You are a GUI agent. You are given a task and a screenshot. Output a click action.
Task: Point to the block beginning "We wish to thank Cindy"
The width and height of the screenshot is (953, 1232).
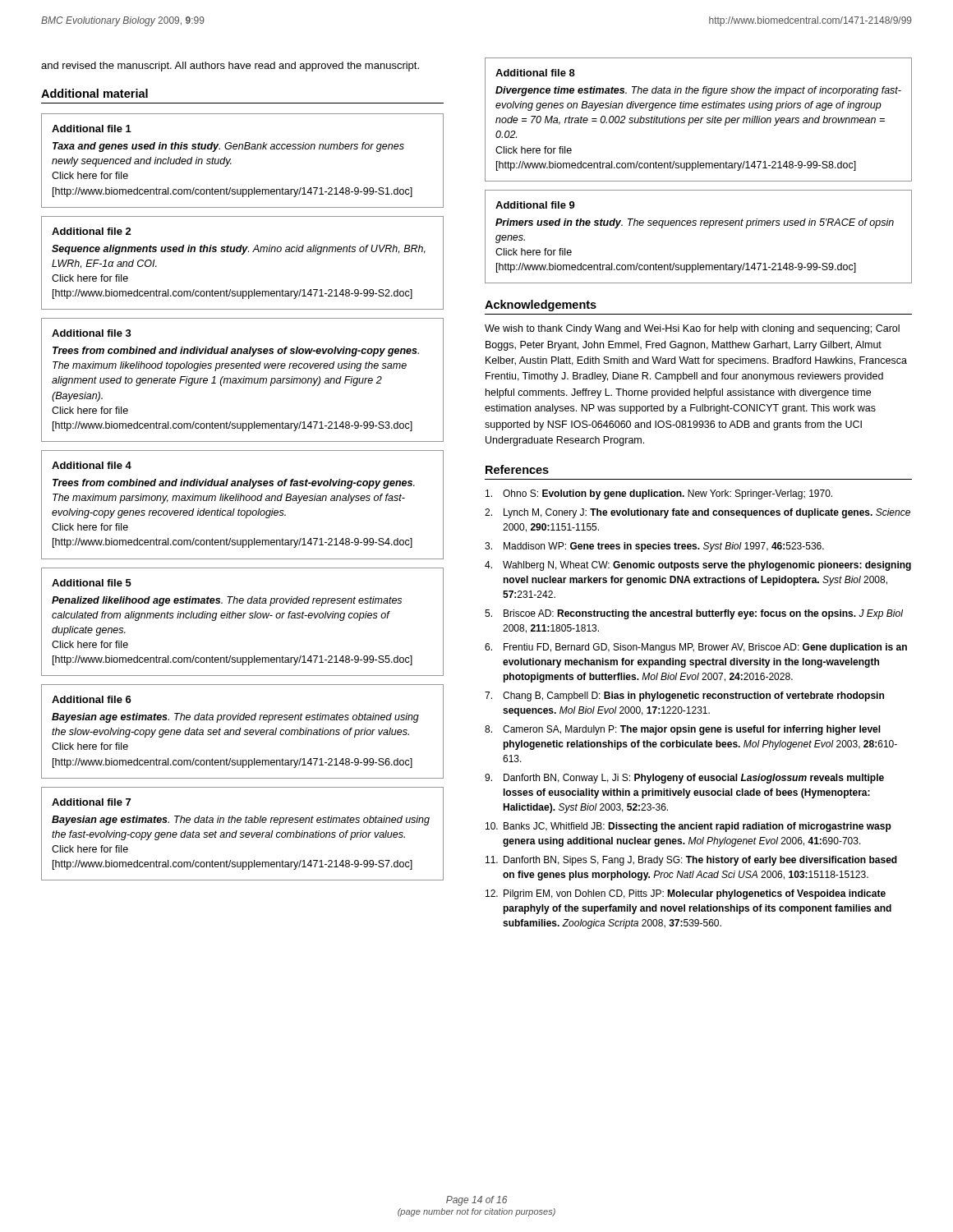(696, 384)
